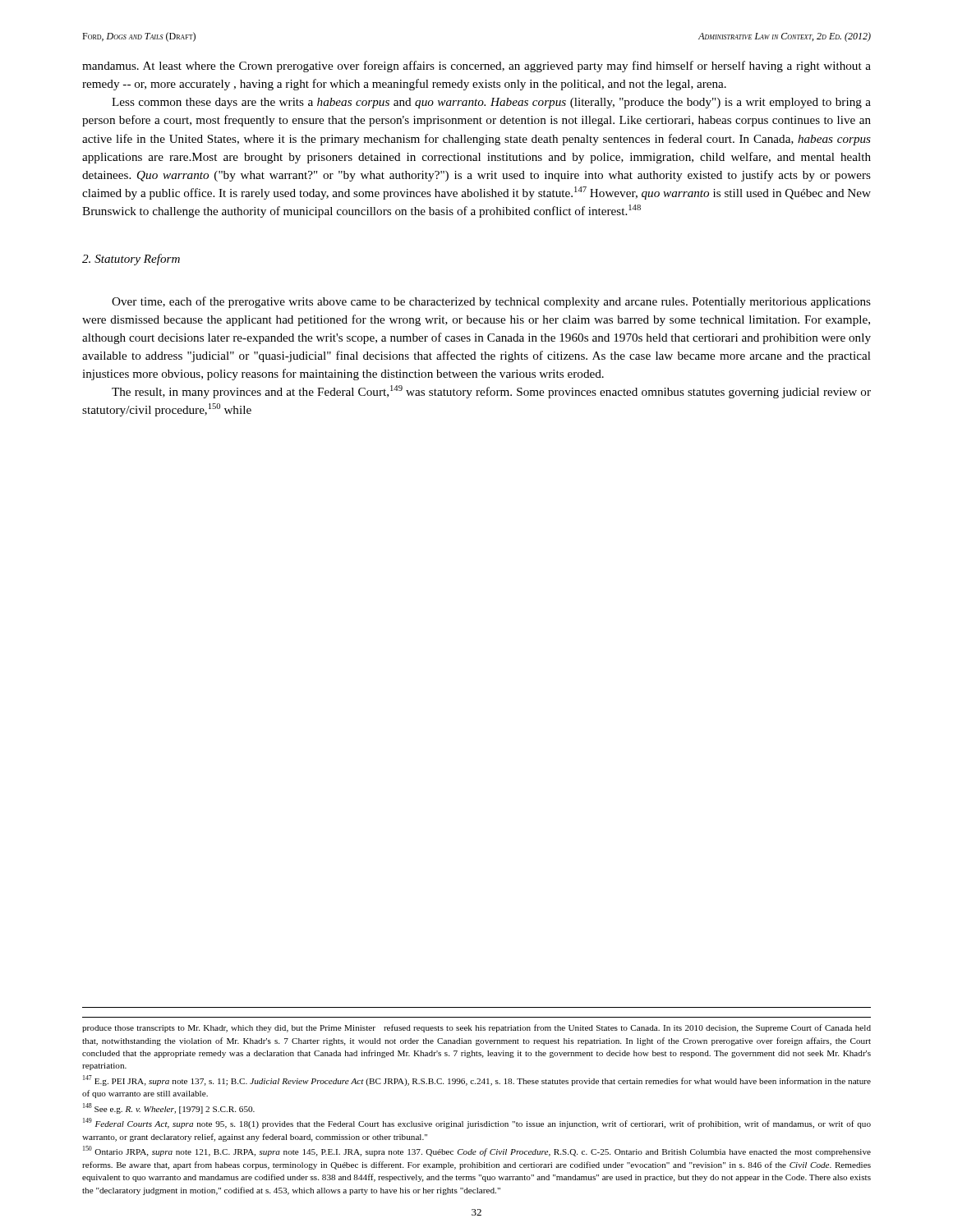Click the passage that begins "150 Ontario JRPA, supra note"
953x1232 pixels.
click(476, 1170)
